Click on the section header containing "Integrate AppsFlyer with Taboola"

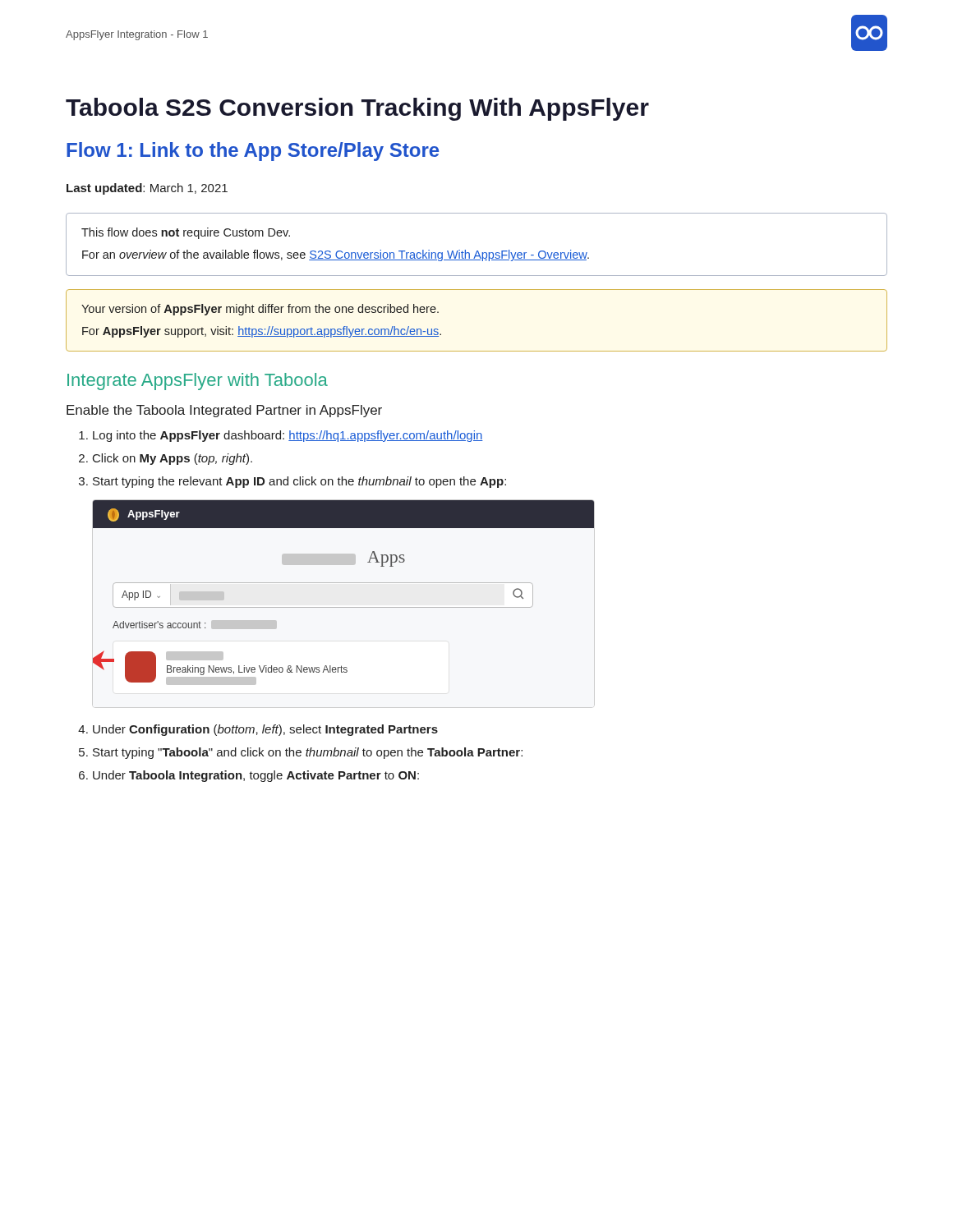click(198, 382)
